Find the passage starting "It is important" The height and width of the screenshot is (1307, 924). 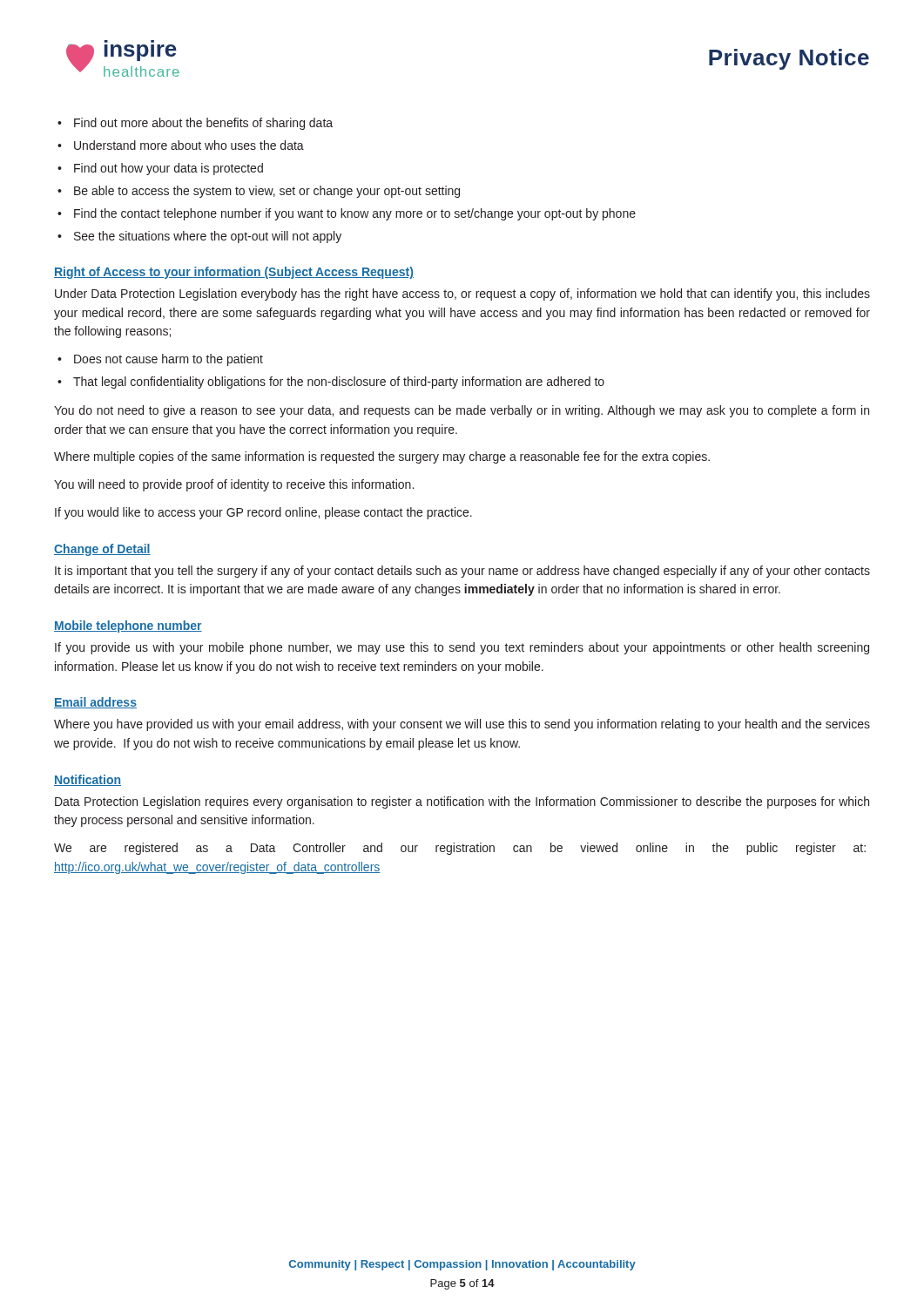462,580
